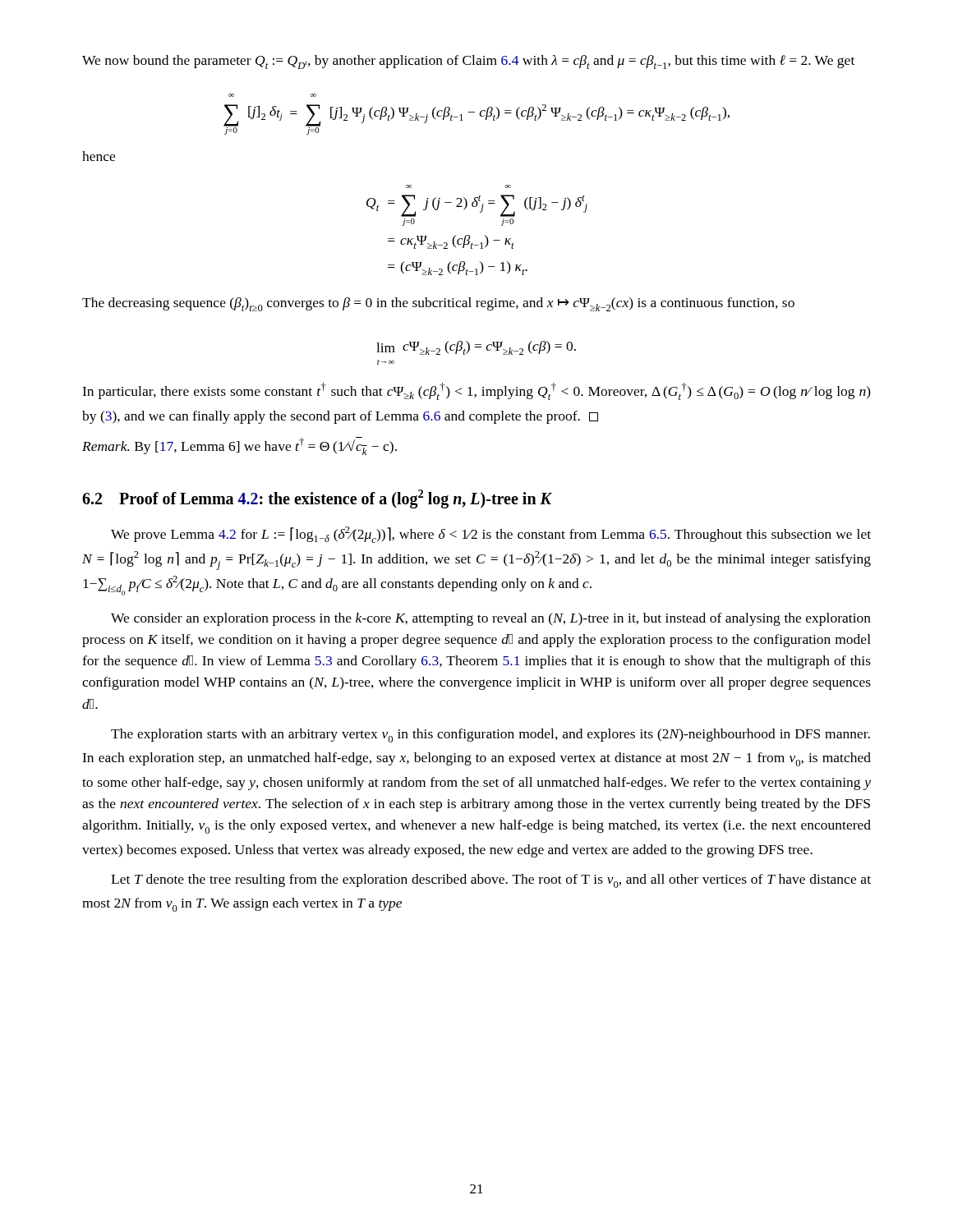Click on the text block with the text "In particular, there exists some constant"
Image resolution: width=953 pixels, height=1232 pixels.
tap(476, 403)
